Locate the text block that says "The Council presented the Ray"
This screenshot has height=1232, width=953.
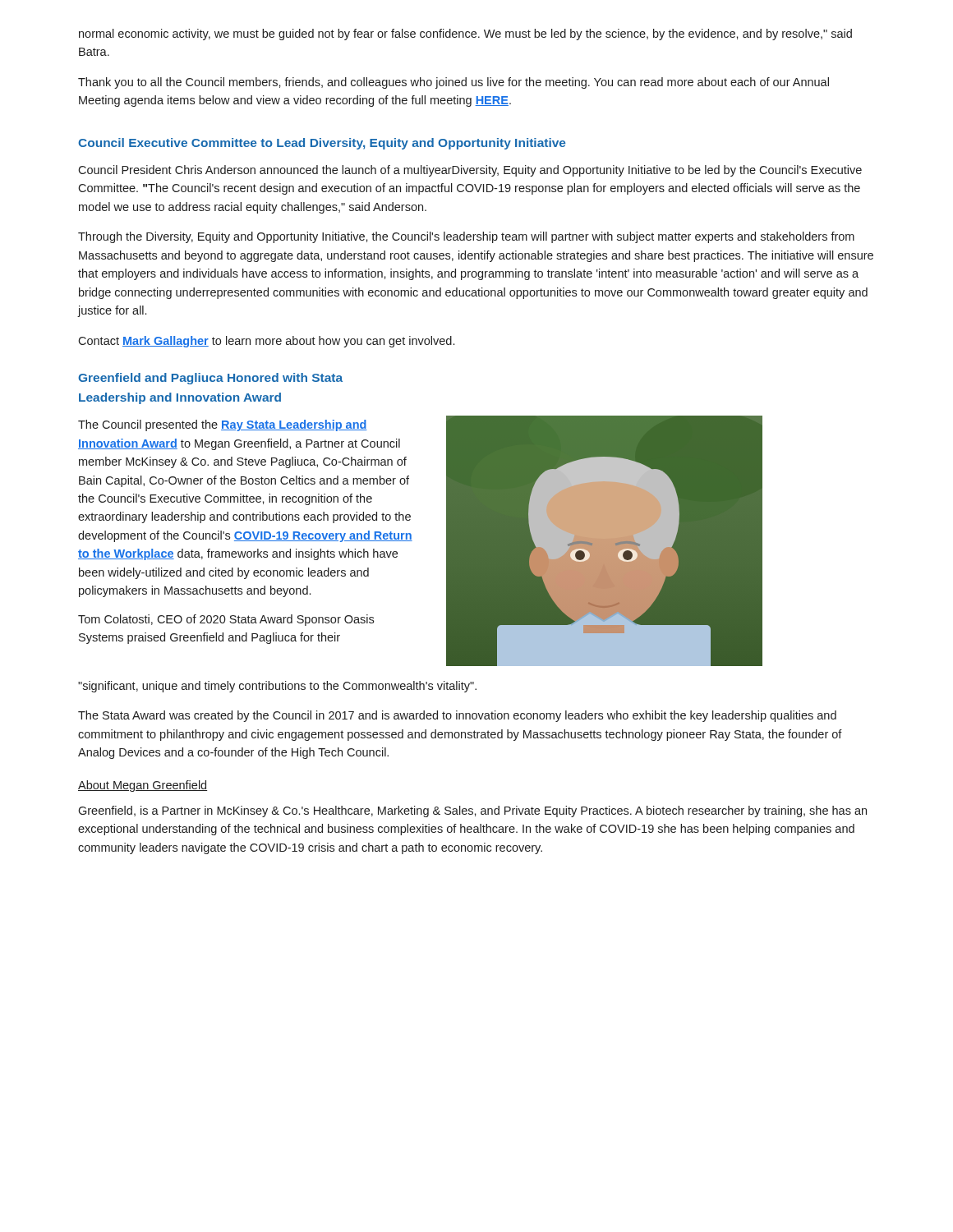pos(245,508)
